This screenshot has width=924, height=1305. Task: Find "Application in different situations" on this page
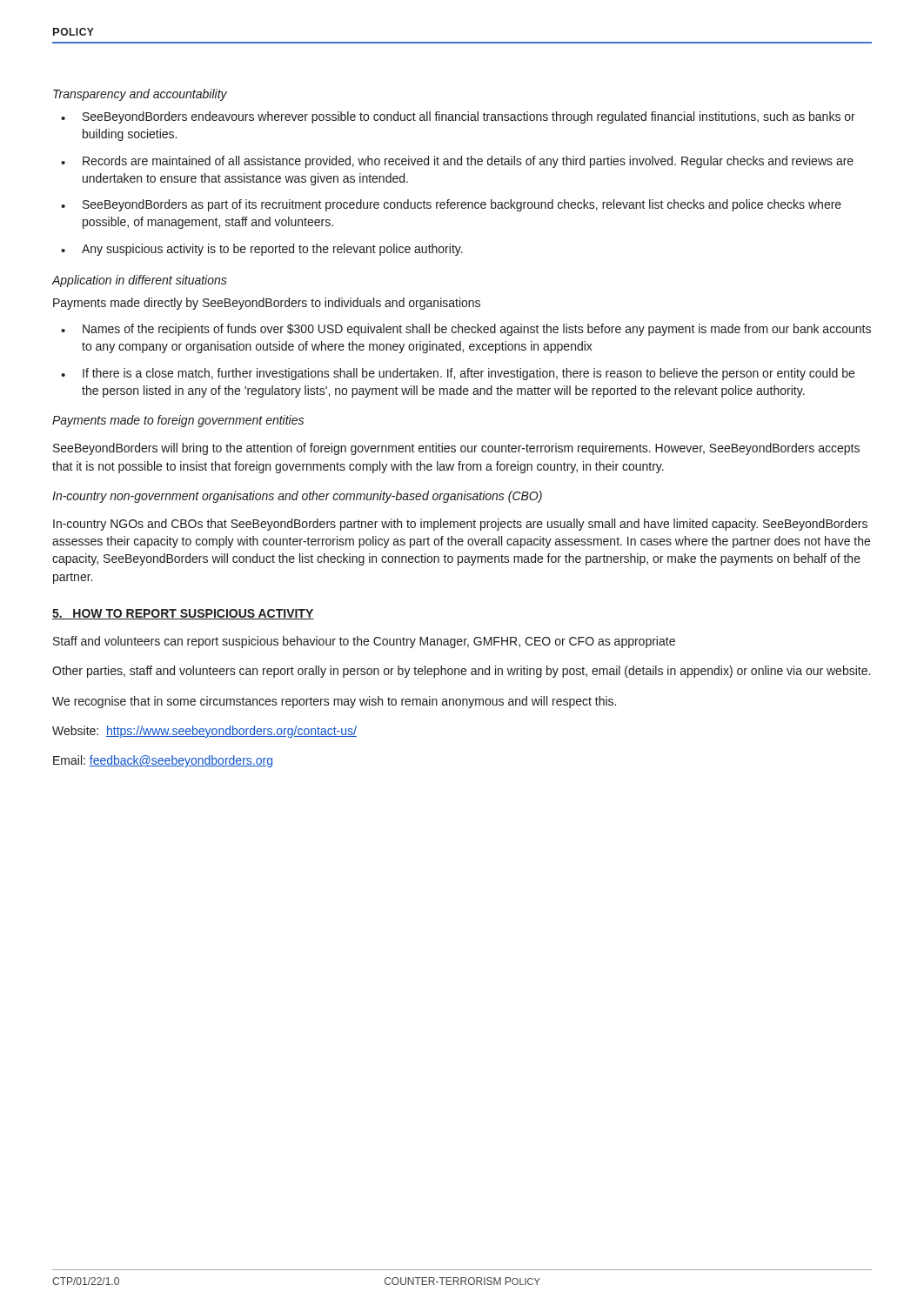[140, 281]
